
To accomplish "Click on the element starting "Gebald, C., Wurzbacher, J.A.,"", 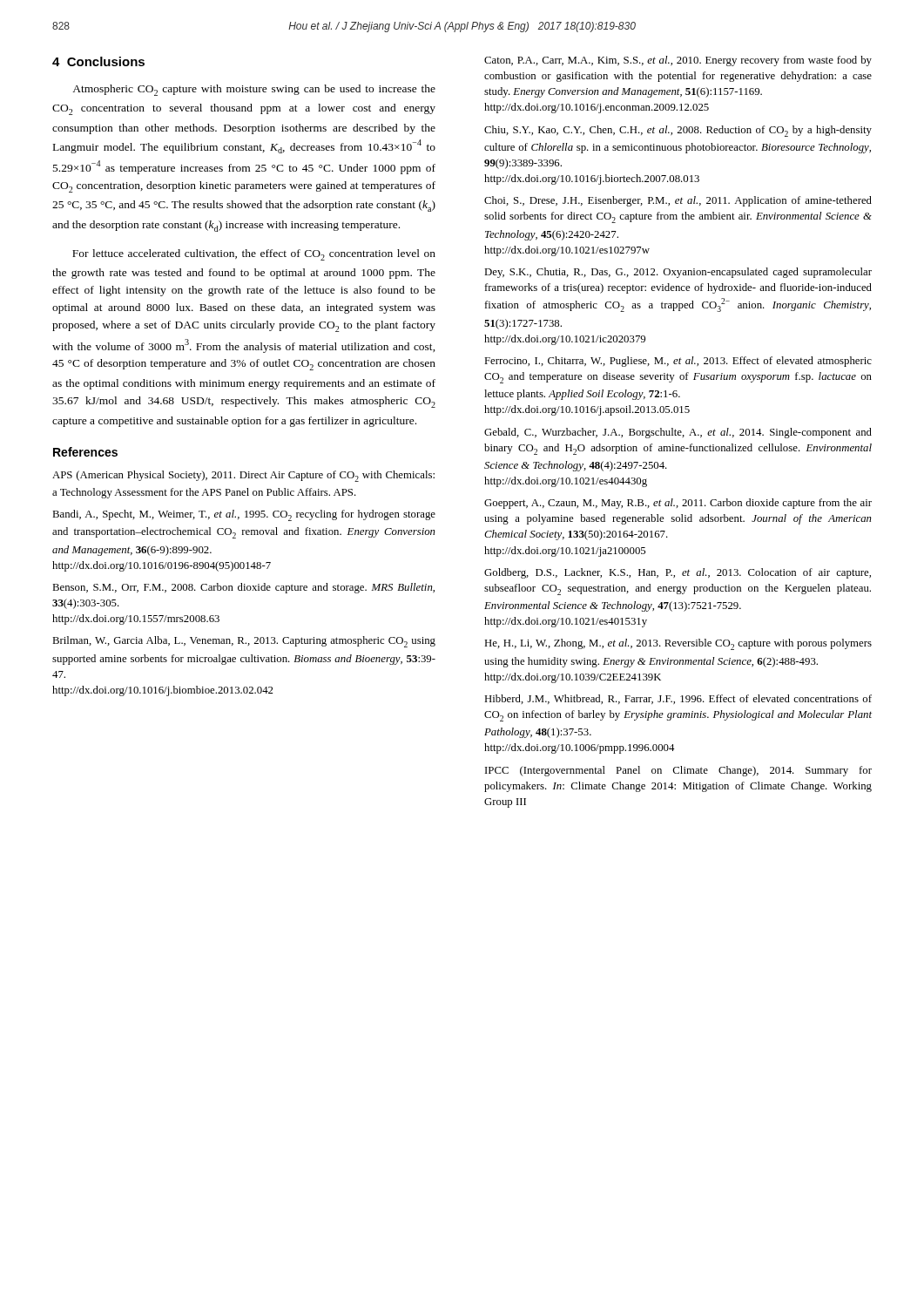I will point(678,456).
